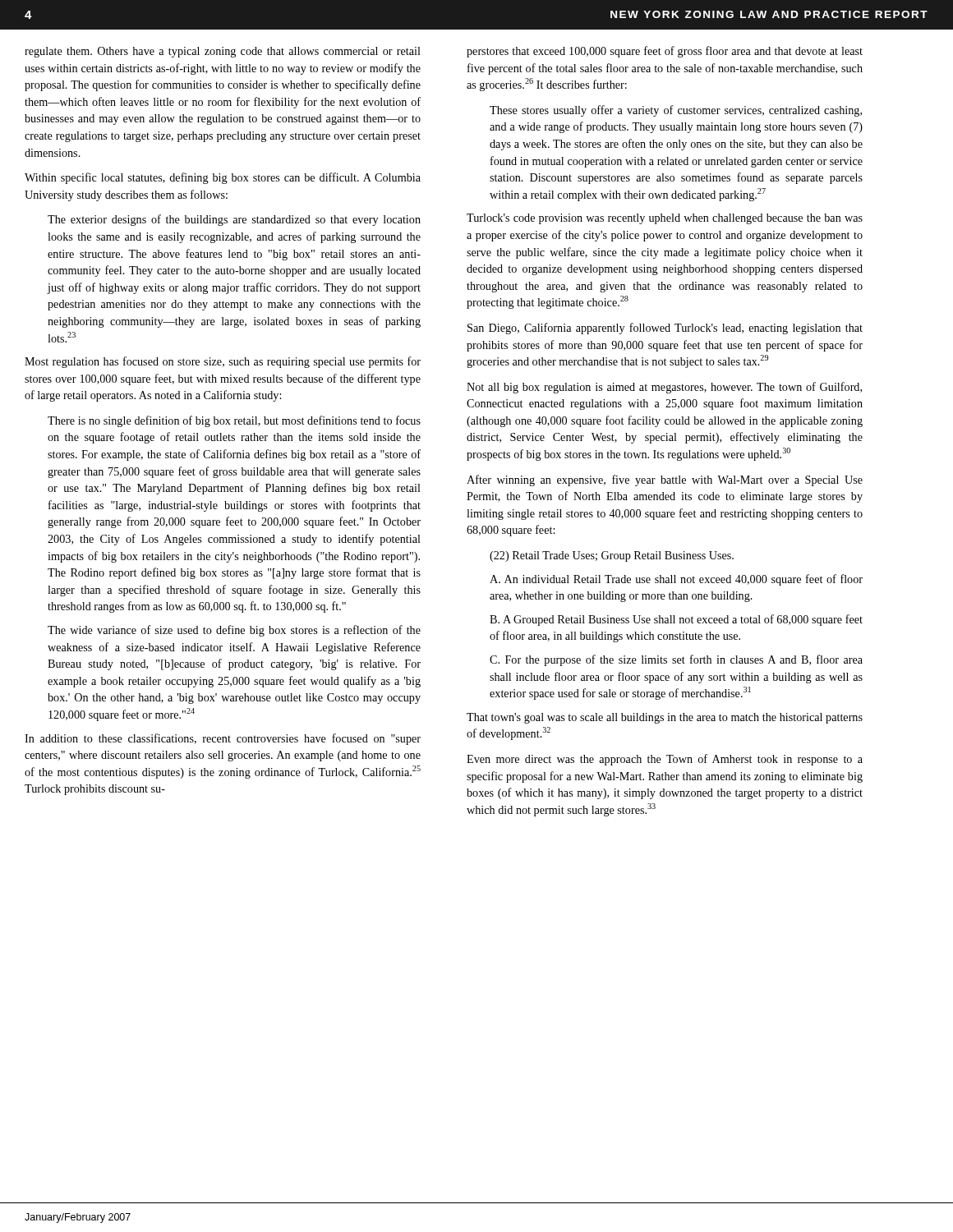Select the text block that says "Within specific local statutes, defining big box stores"
Image resolution: width=953 pixels, height=1232 pixels.
coord(223,186)
